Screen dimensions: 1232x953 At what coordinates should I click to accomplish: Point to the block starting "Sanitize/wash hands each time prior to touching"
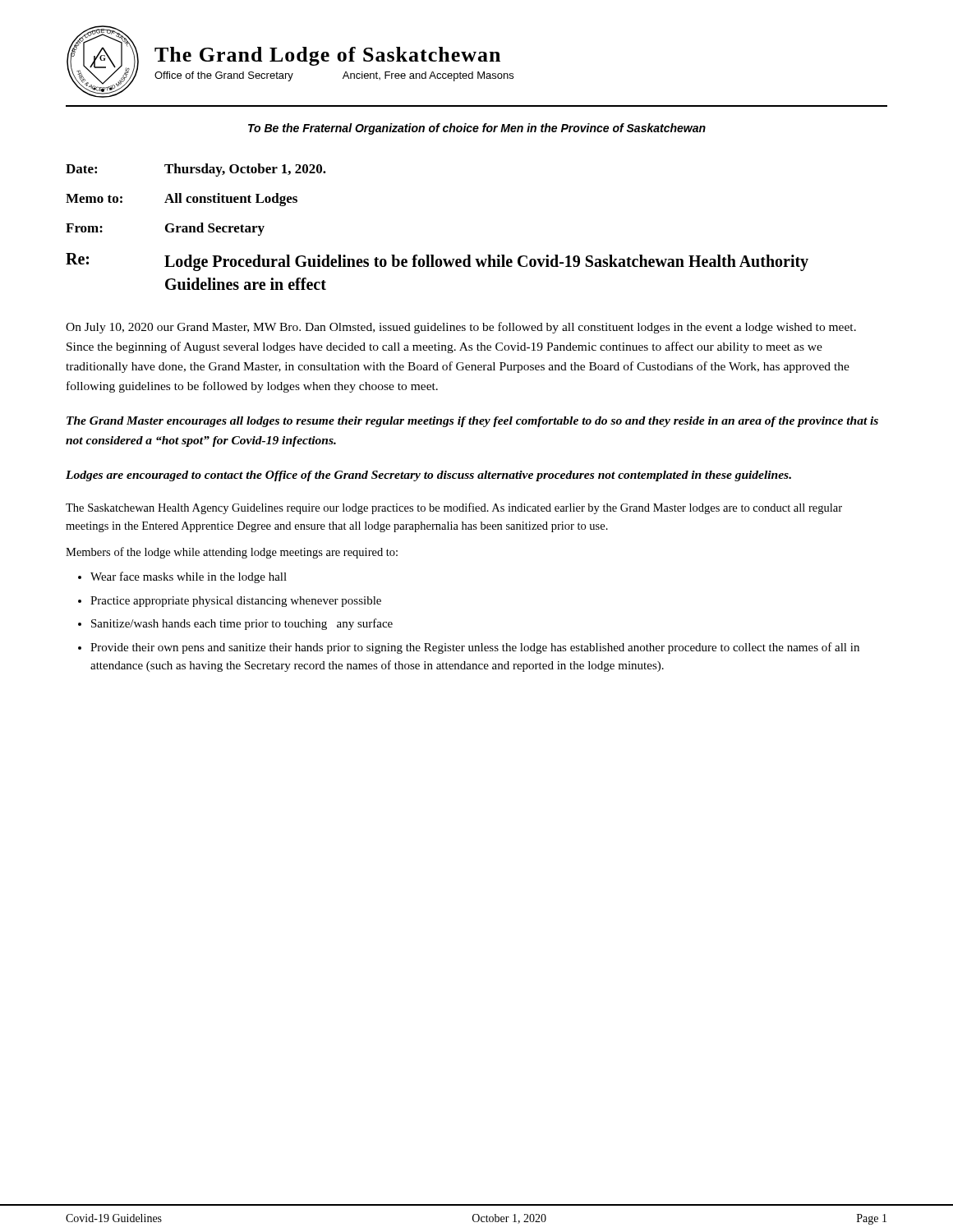point(242,624)
